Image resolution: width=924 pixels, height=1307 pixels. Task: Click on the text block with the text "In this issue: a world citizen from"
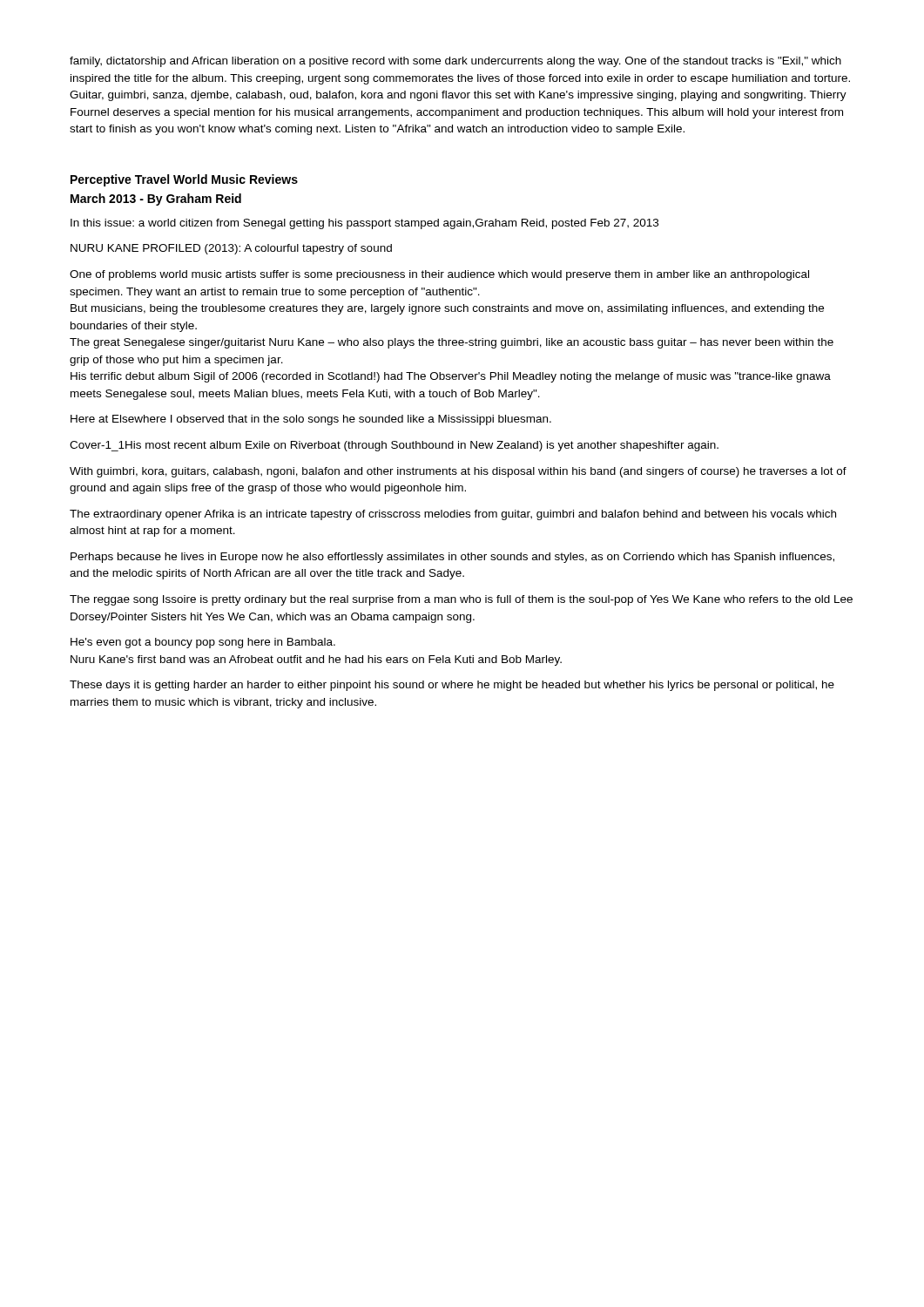point(364,222)
